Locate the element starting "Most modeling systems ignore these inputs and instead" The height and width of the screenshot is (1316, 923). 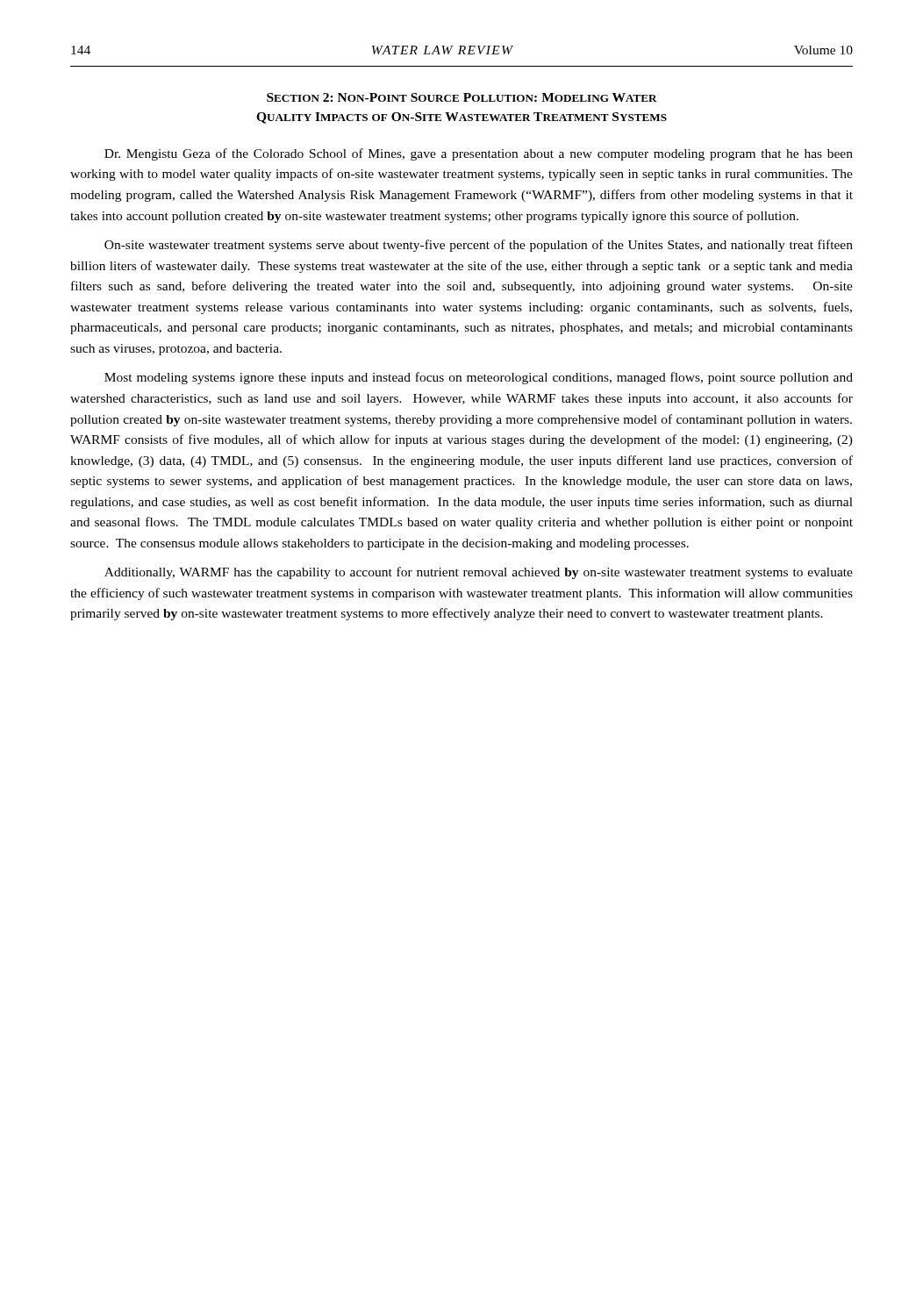point(462,460)
